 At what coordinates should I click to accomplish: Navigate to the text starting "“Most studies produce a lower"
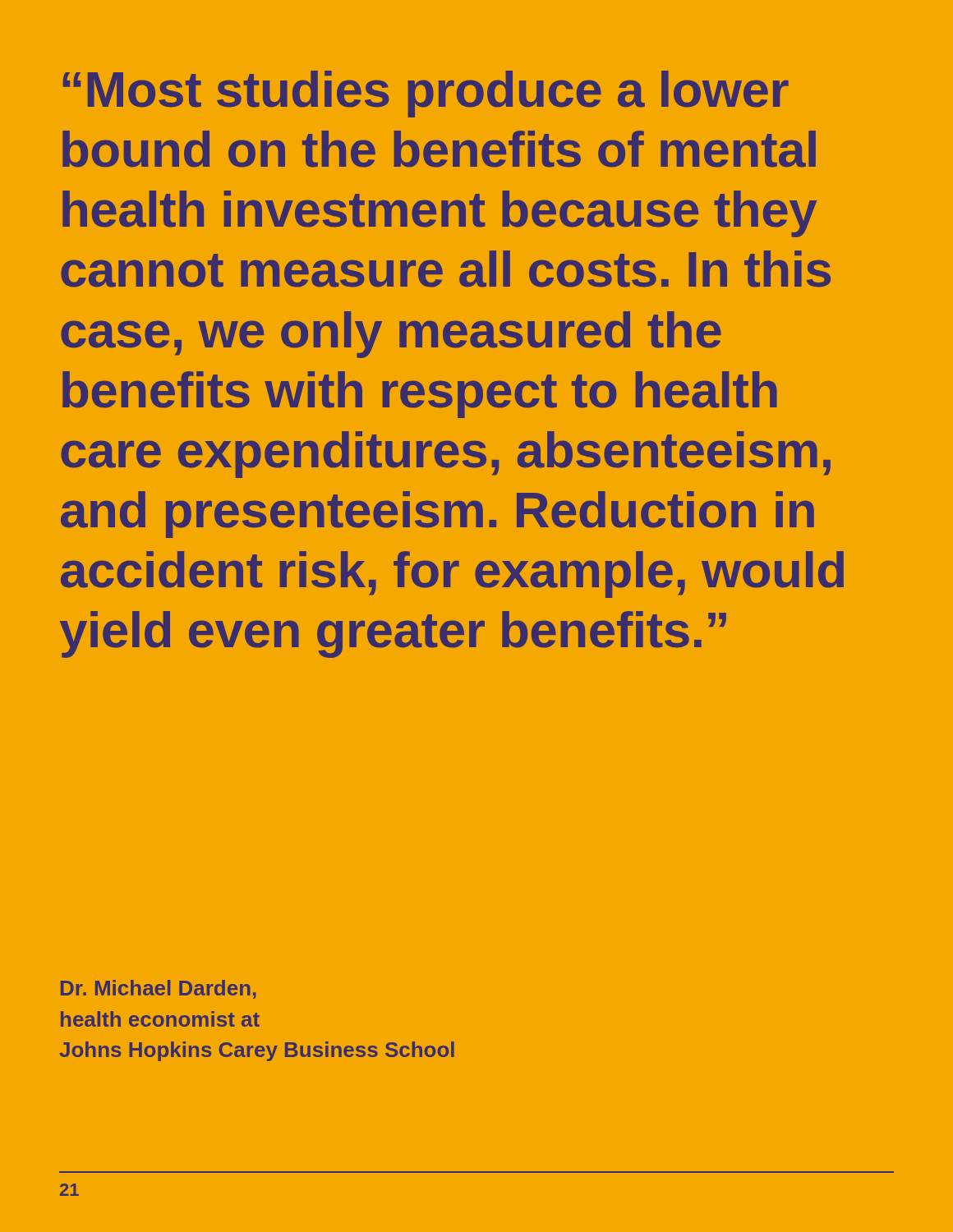pyautogui.click(x=453, y=359)
